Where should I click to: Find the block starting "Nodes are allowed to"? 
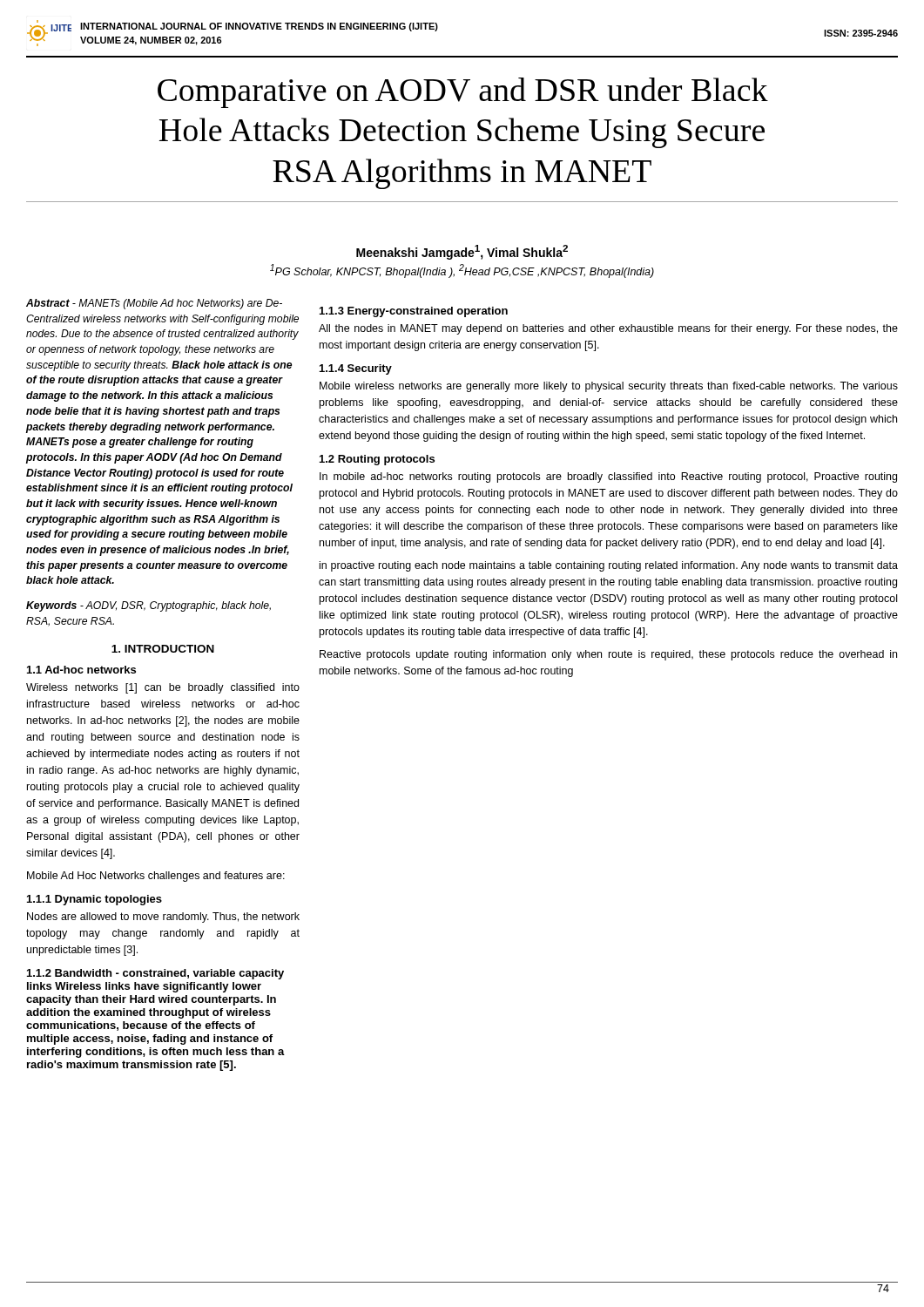coord(163,933)
